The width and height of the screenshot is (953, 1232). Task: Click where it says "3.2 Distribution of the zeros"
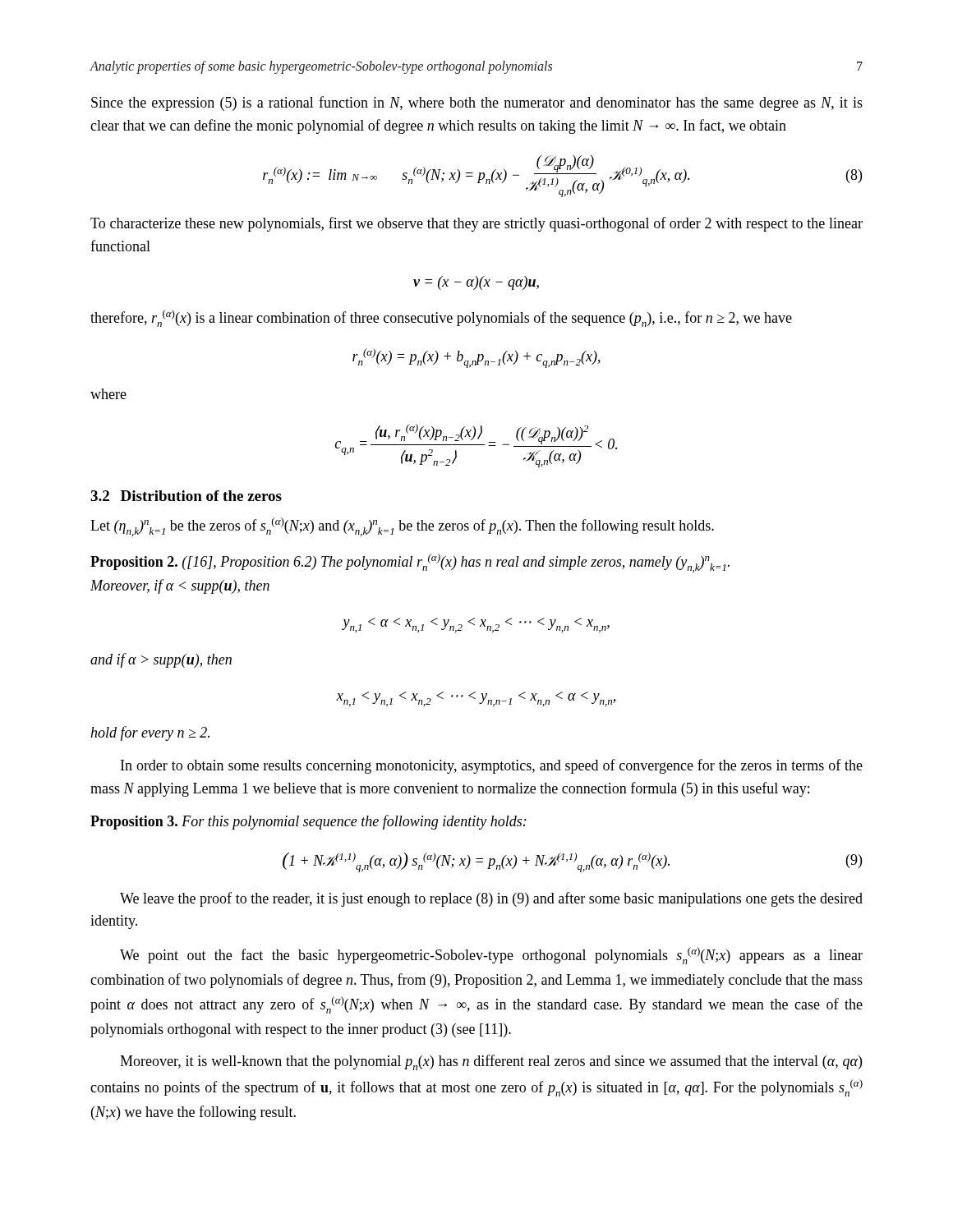(186, 496)
